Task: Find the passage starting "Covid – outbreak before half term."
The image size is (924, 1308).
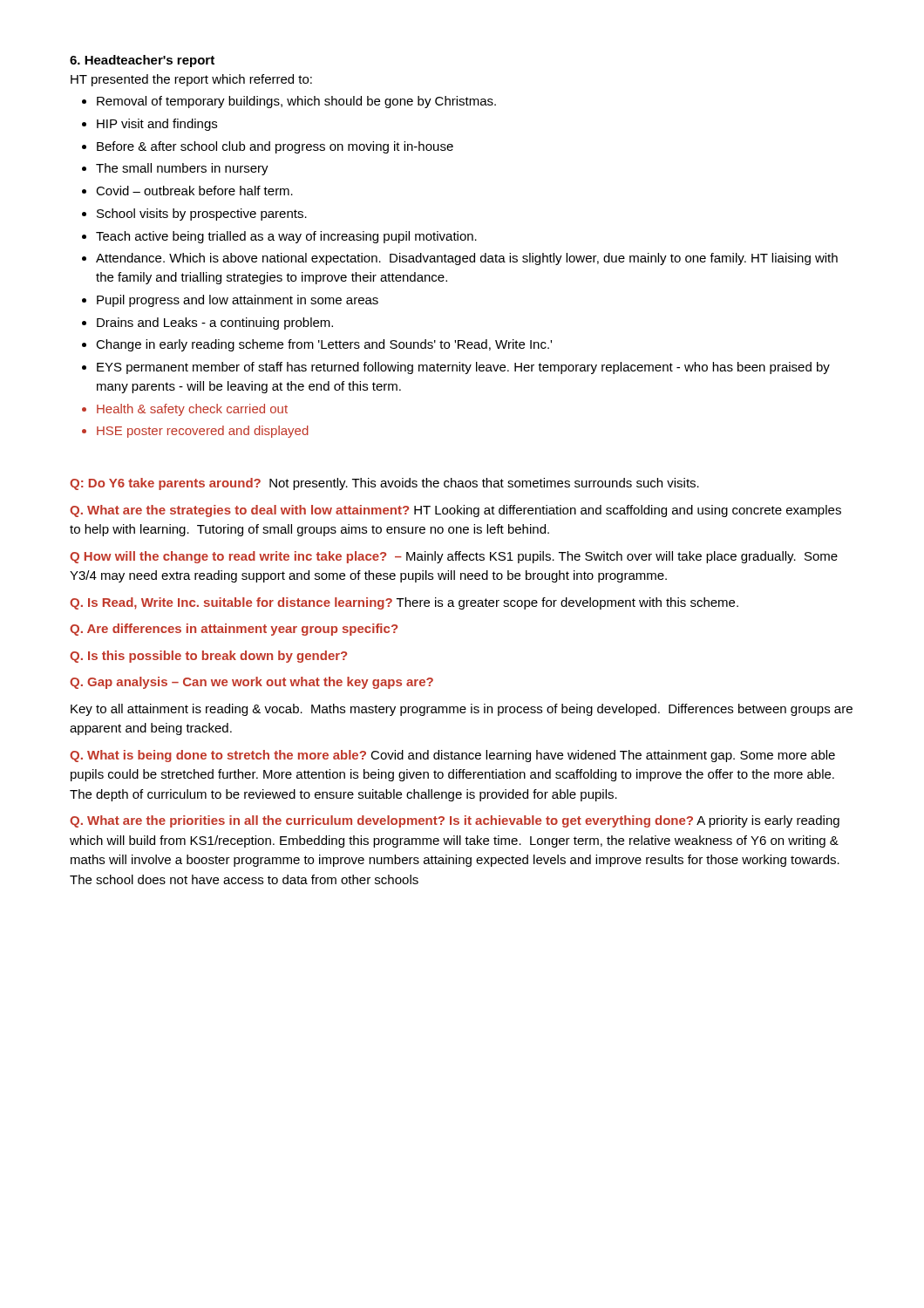Action: (195, 191)
